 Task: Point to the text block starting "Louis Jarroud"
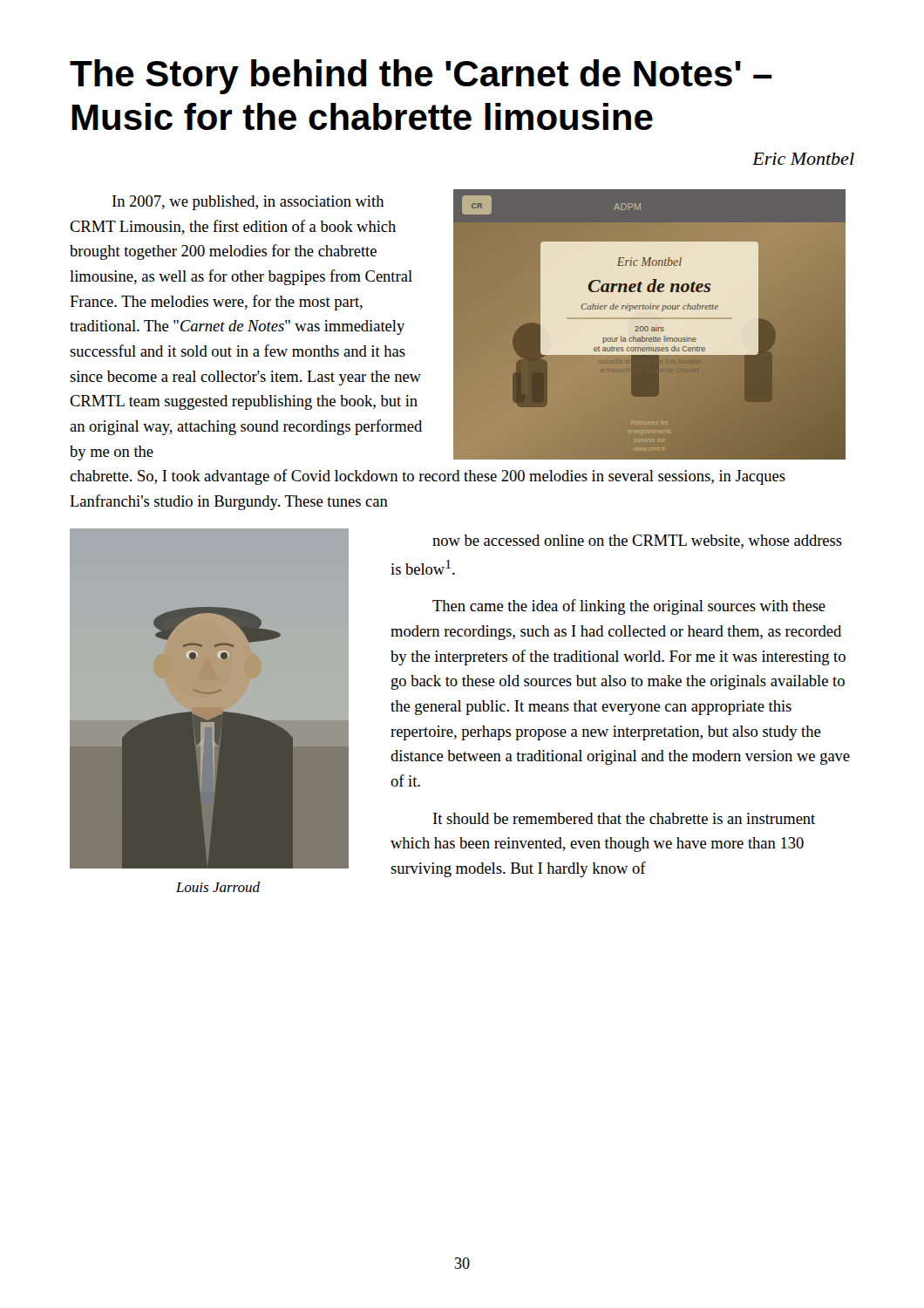[218, 887]
